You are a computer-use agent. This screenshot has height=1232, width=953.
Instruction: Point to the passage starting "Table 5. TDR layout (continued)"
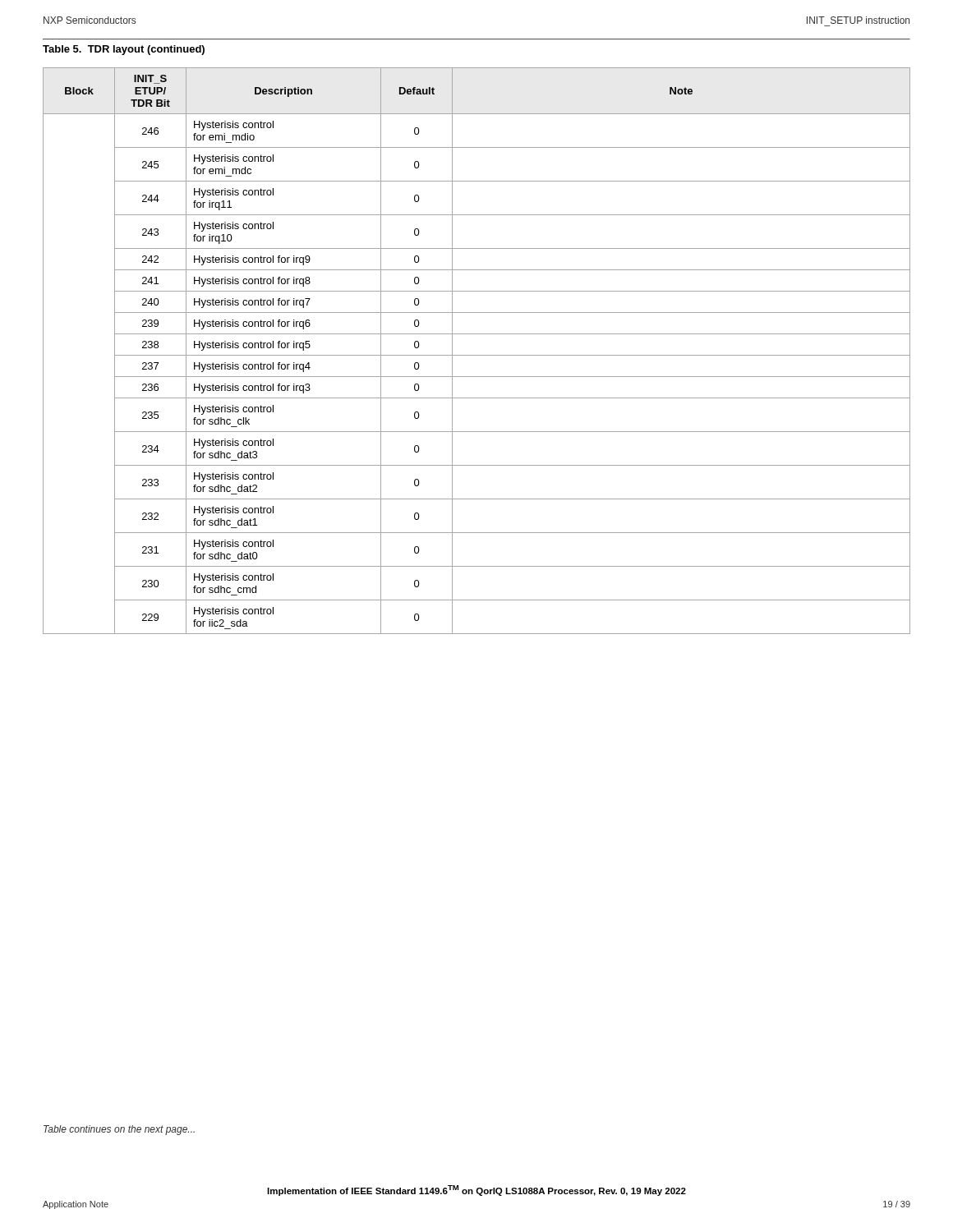click(x=124, y=49)
